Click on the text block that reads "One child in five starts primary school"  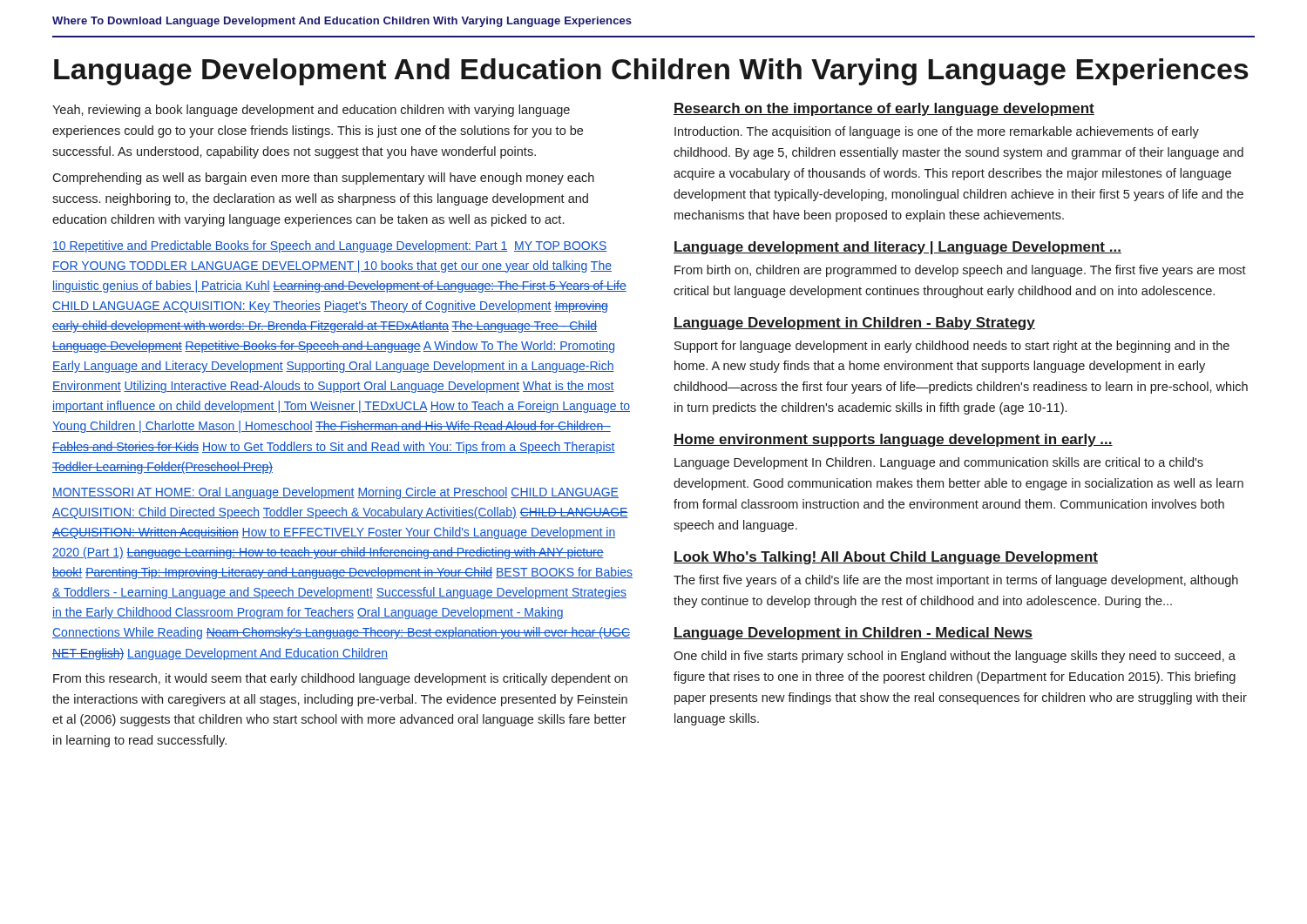(x=960, y=687)
